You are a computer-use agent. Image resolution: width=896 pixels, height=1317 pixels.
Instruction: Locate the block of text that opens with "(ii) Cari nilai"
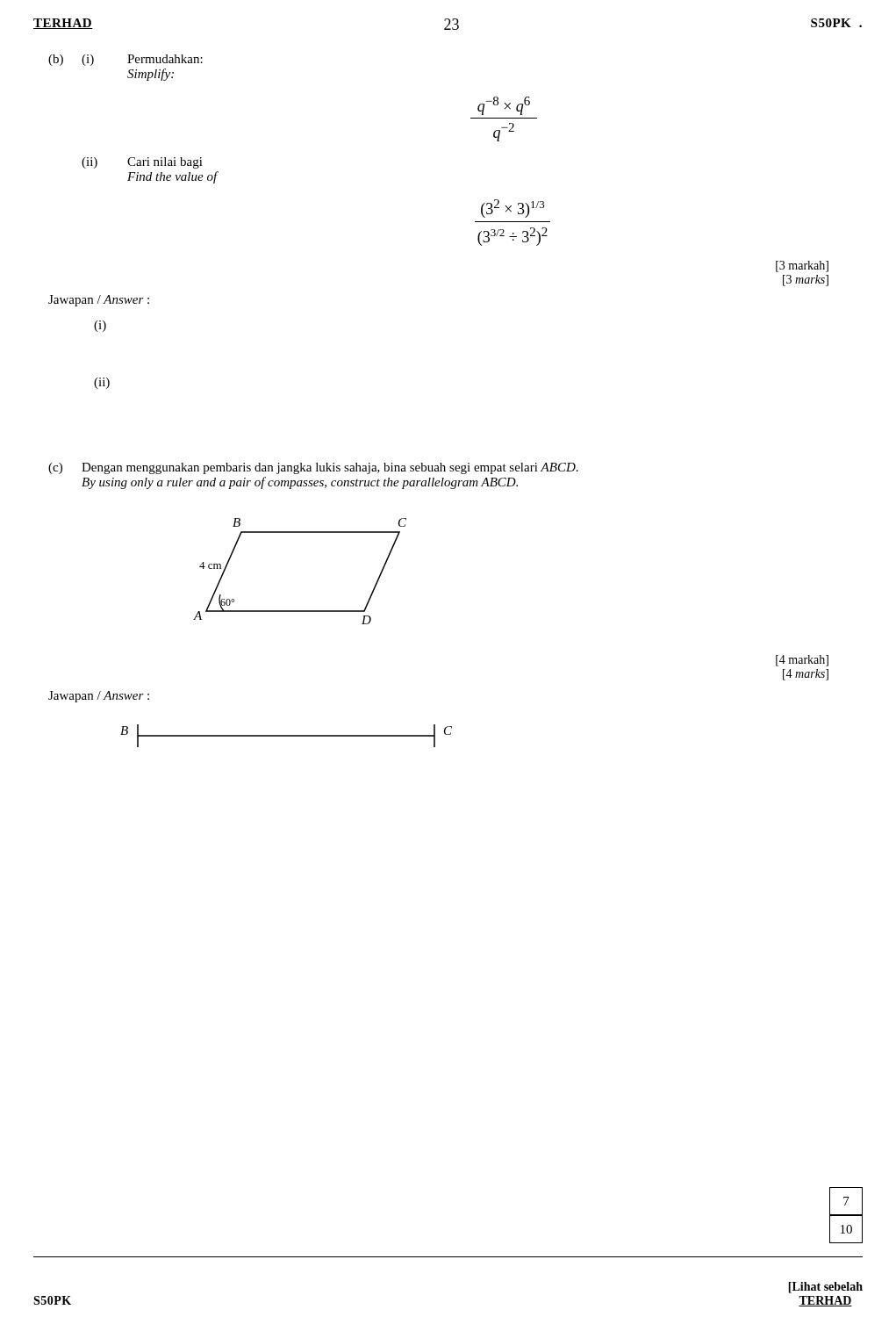click(x=142, y=163)
